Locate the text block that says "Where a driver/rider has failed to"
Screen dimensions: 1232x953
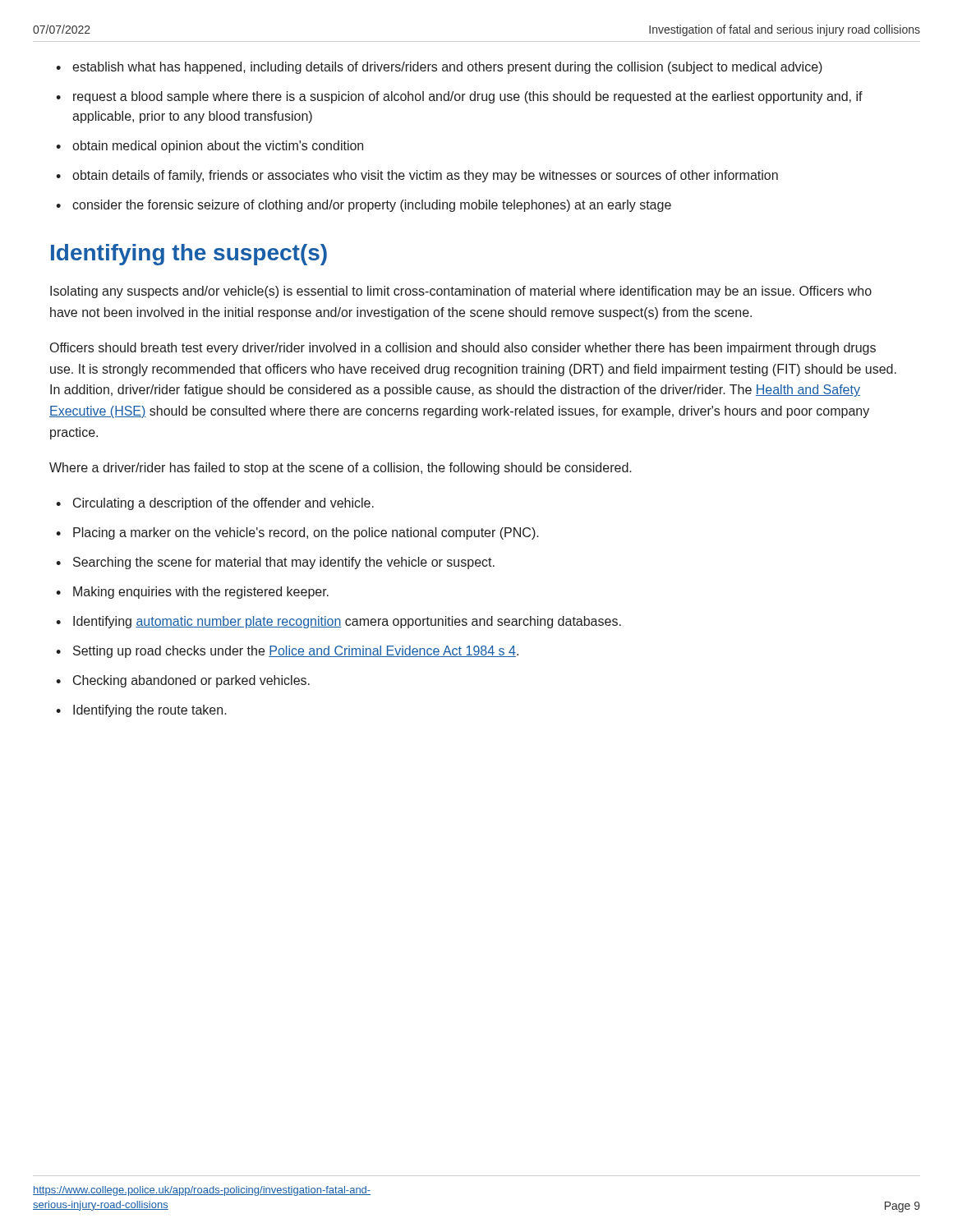click(x=341, y=468)
